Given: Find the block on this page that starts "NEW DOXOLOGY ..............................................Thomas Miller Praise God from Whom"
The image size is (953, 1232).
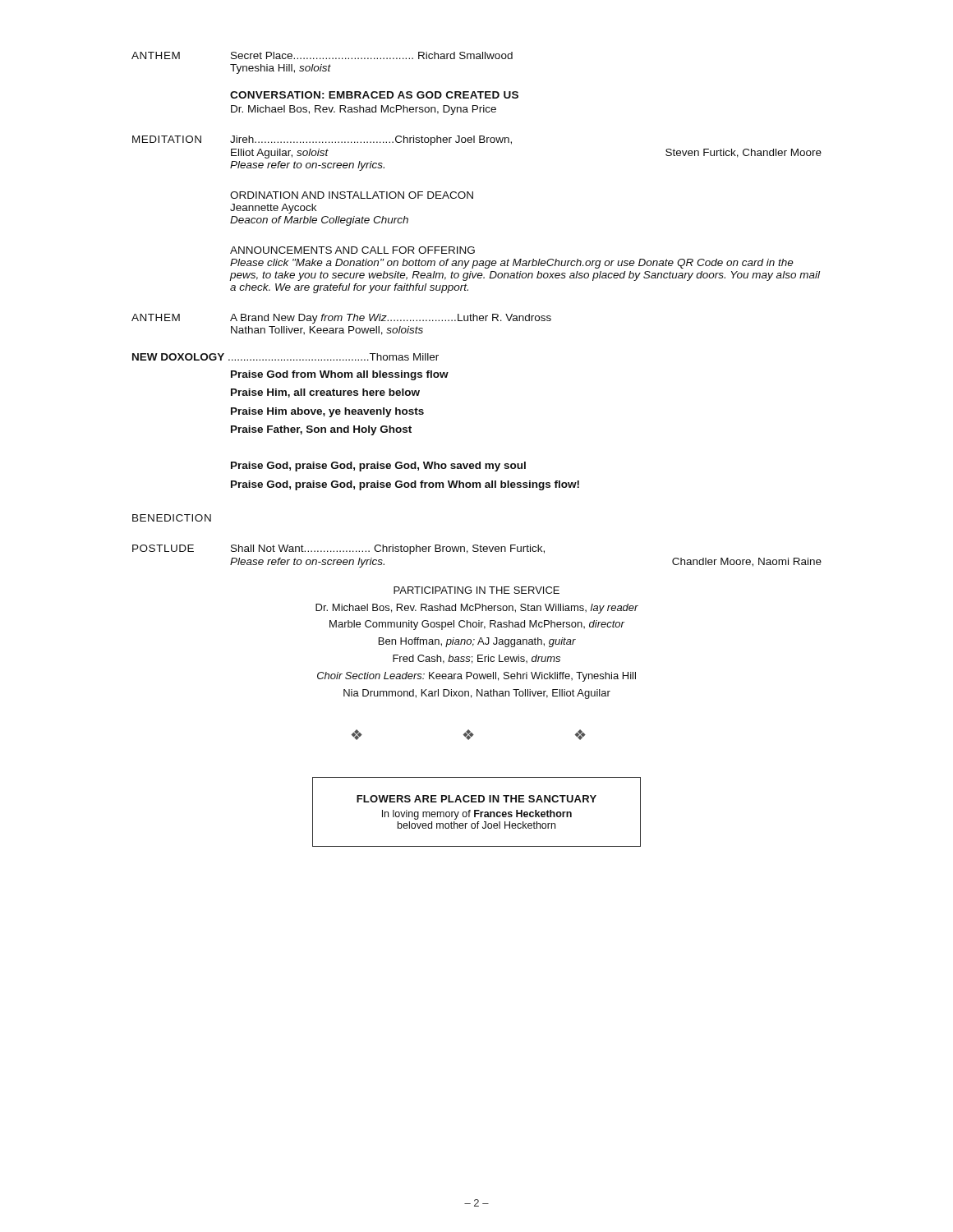Looking at the screenshot, I should [x=285, y=357].
